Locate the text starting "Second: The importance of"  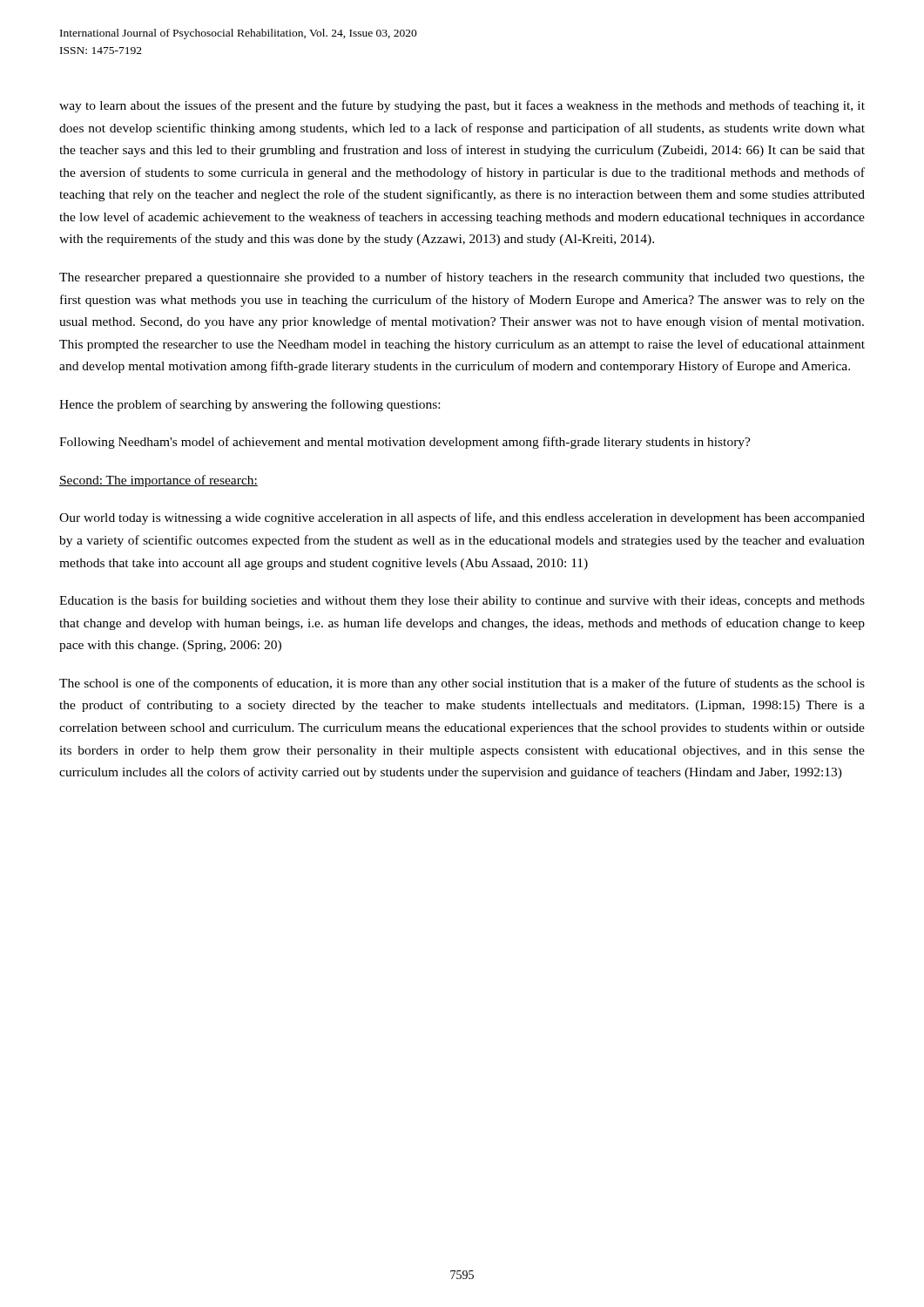click(158, 480)
